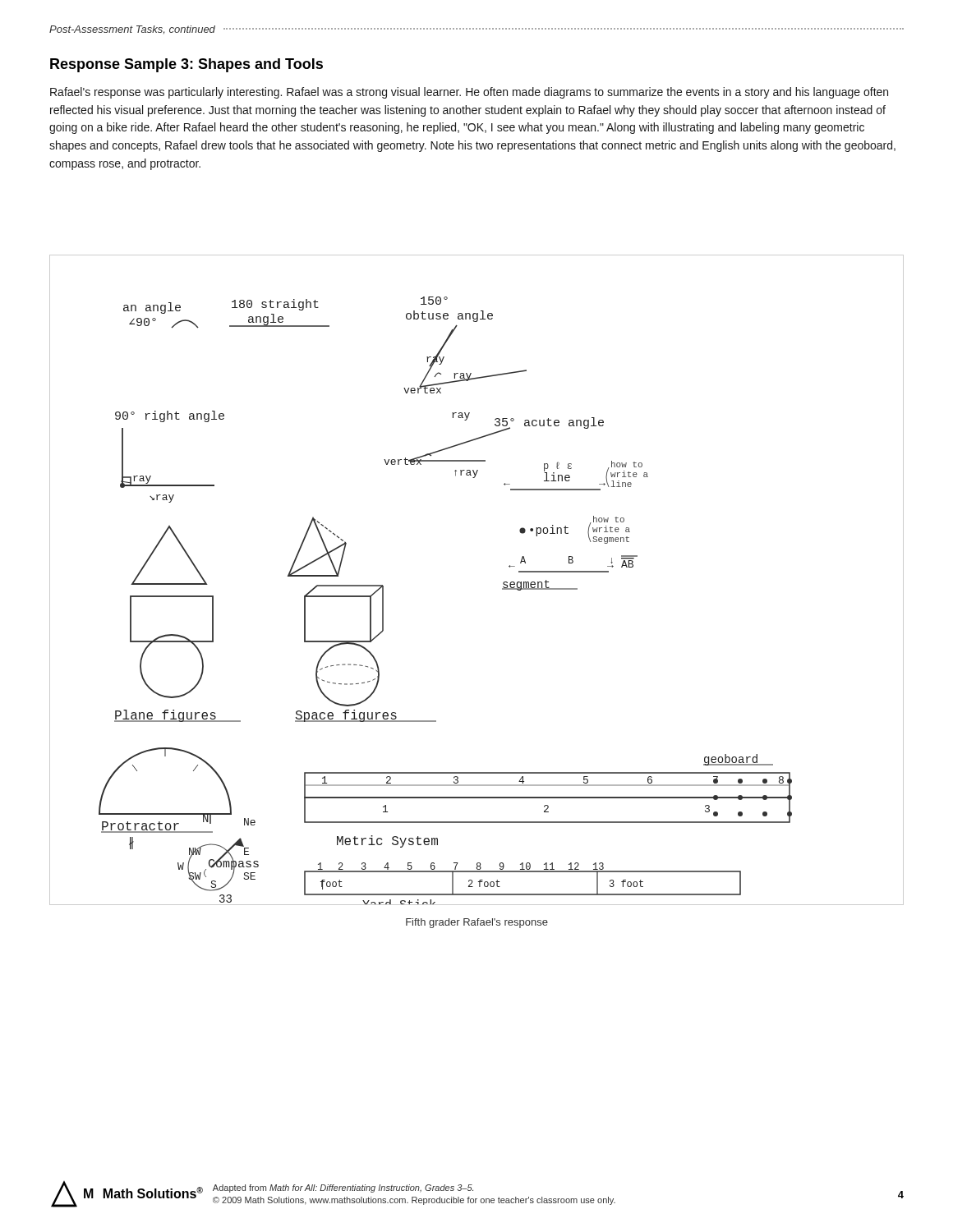The width and height of the screenshot is (953, 1232).
Task: Find the illustration
Action: (476, 580)
